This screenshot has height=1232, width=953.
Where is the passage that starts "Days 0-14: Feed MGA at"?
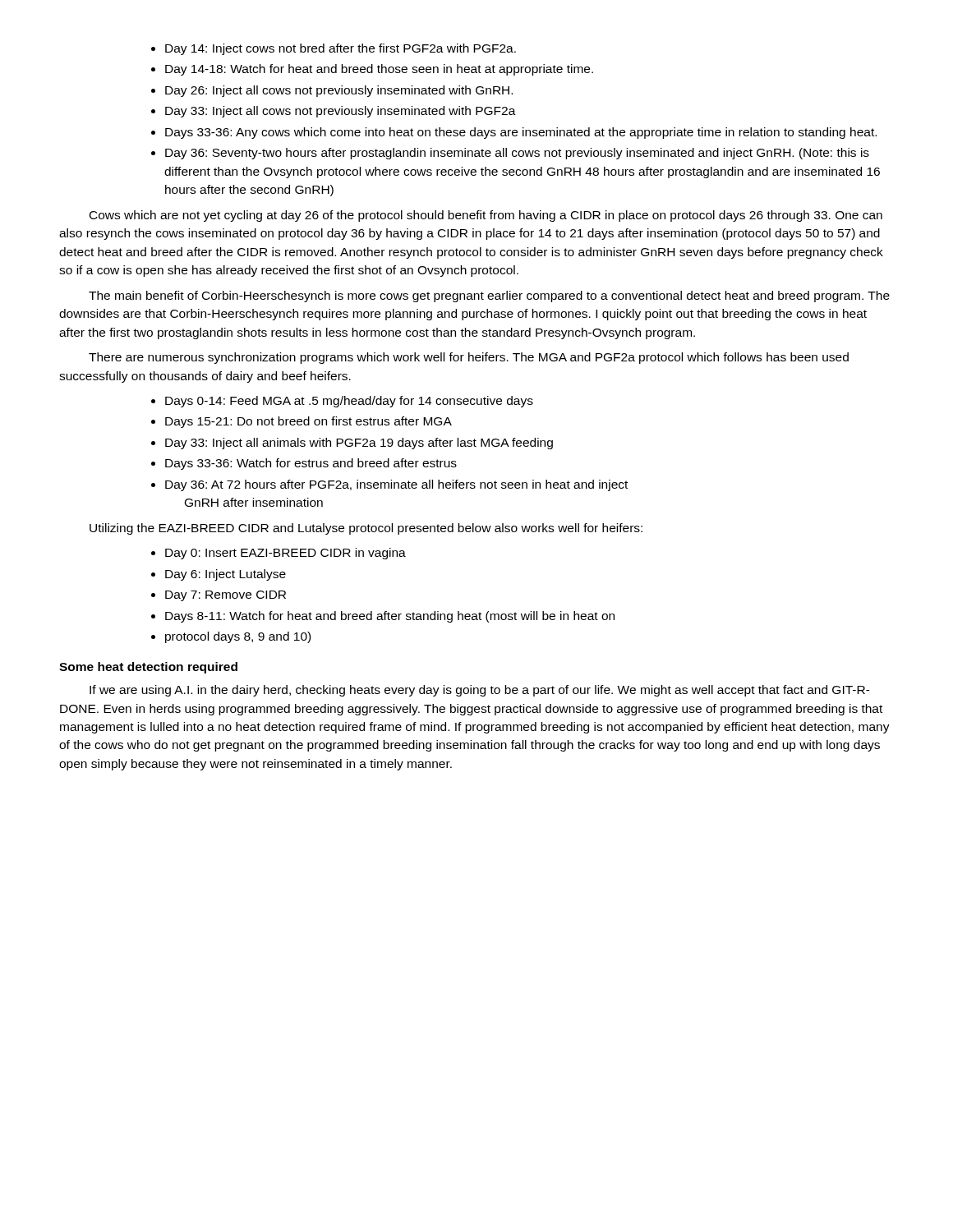pyautogui.click(x=518, y=452)
